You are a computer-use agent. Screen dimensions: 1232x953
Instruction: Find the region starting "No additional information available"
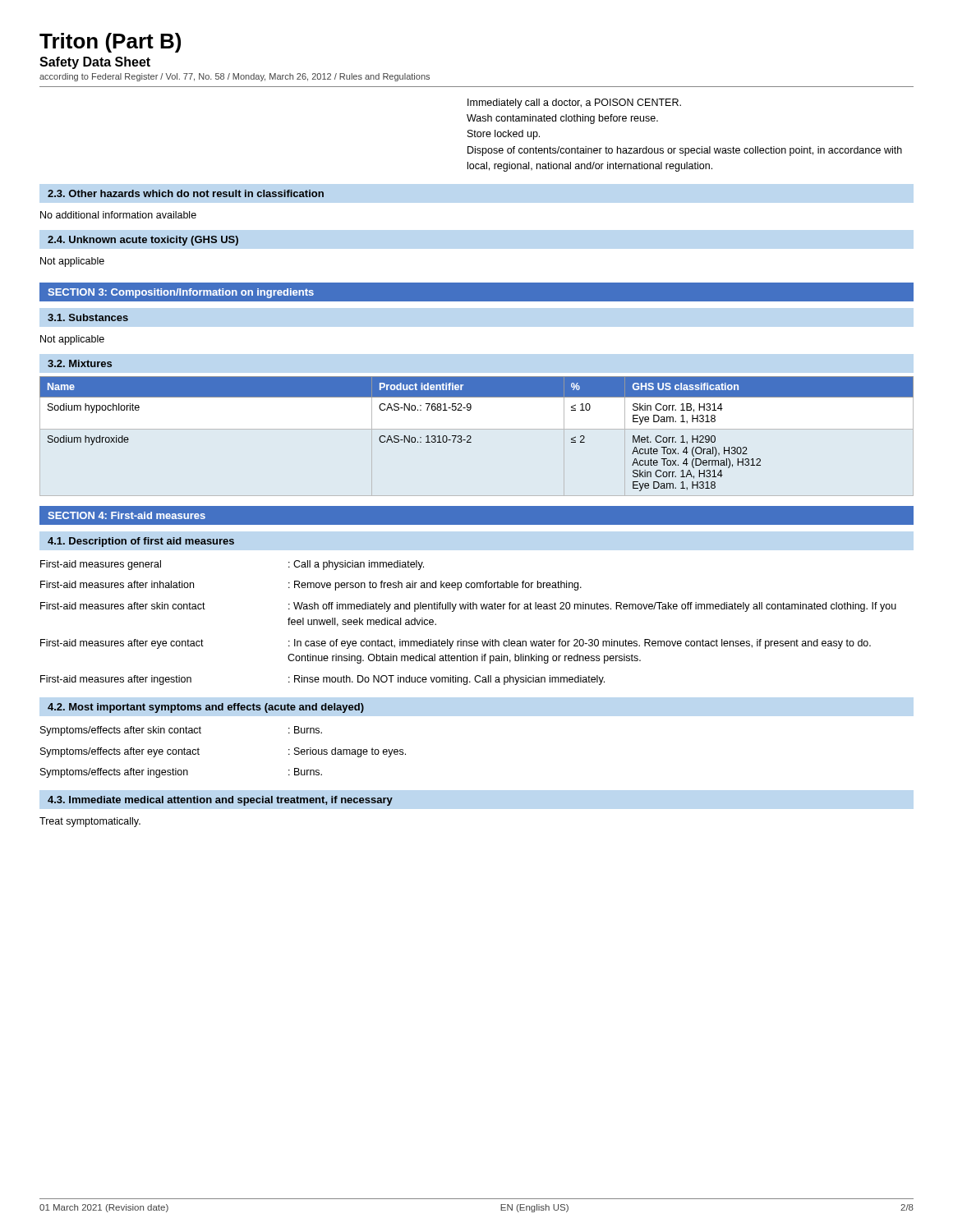(118, 216)
